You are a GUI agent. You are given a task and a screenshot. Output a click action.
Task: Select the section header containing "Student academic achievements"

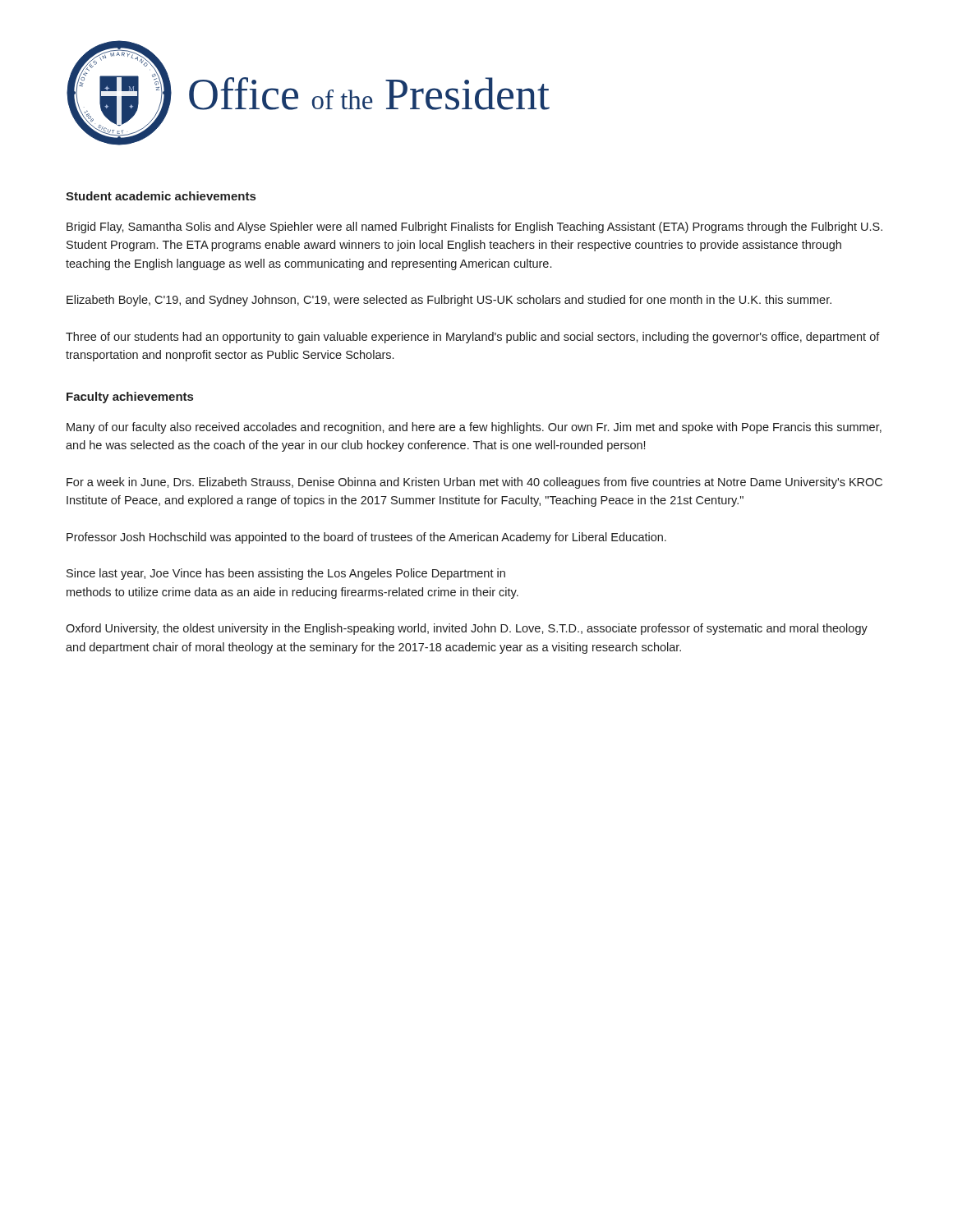pyautogui.click(x=161, y=196)
